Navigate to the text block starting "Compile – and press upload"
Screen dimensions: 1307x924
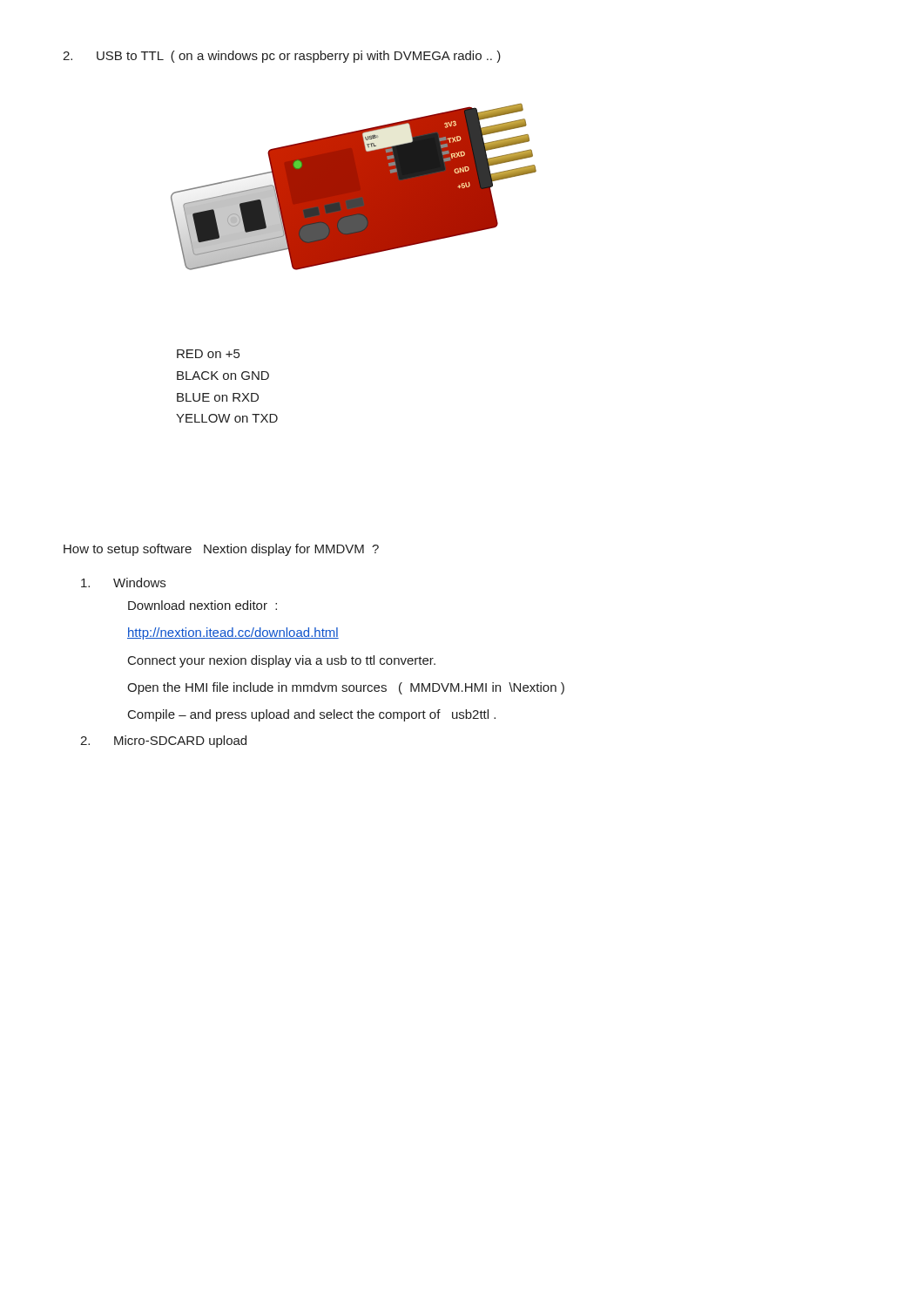312,714
